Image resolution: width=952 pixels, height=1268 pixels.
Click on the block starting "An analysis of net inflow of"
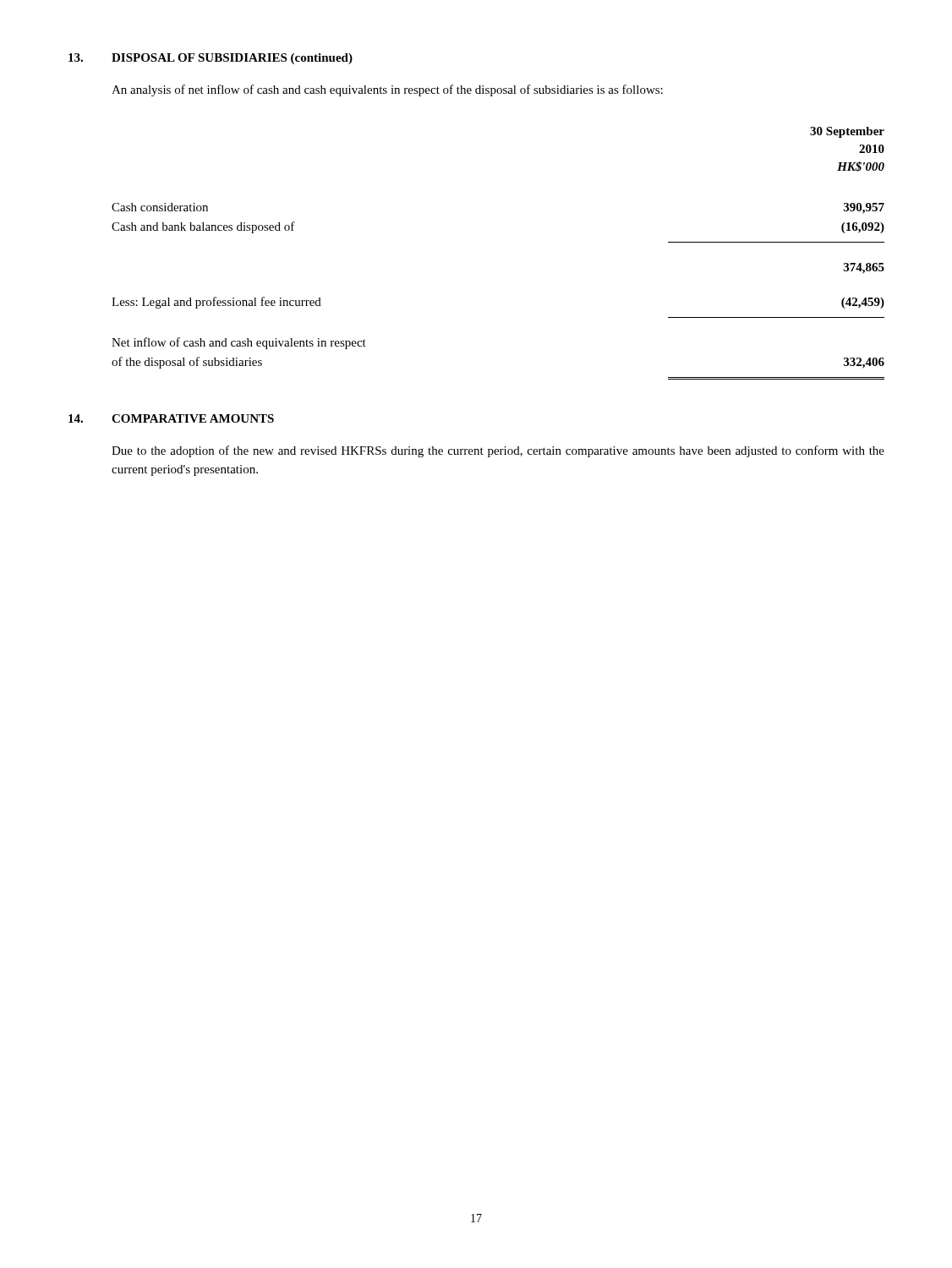click(x=388, y=90)
